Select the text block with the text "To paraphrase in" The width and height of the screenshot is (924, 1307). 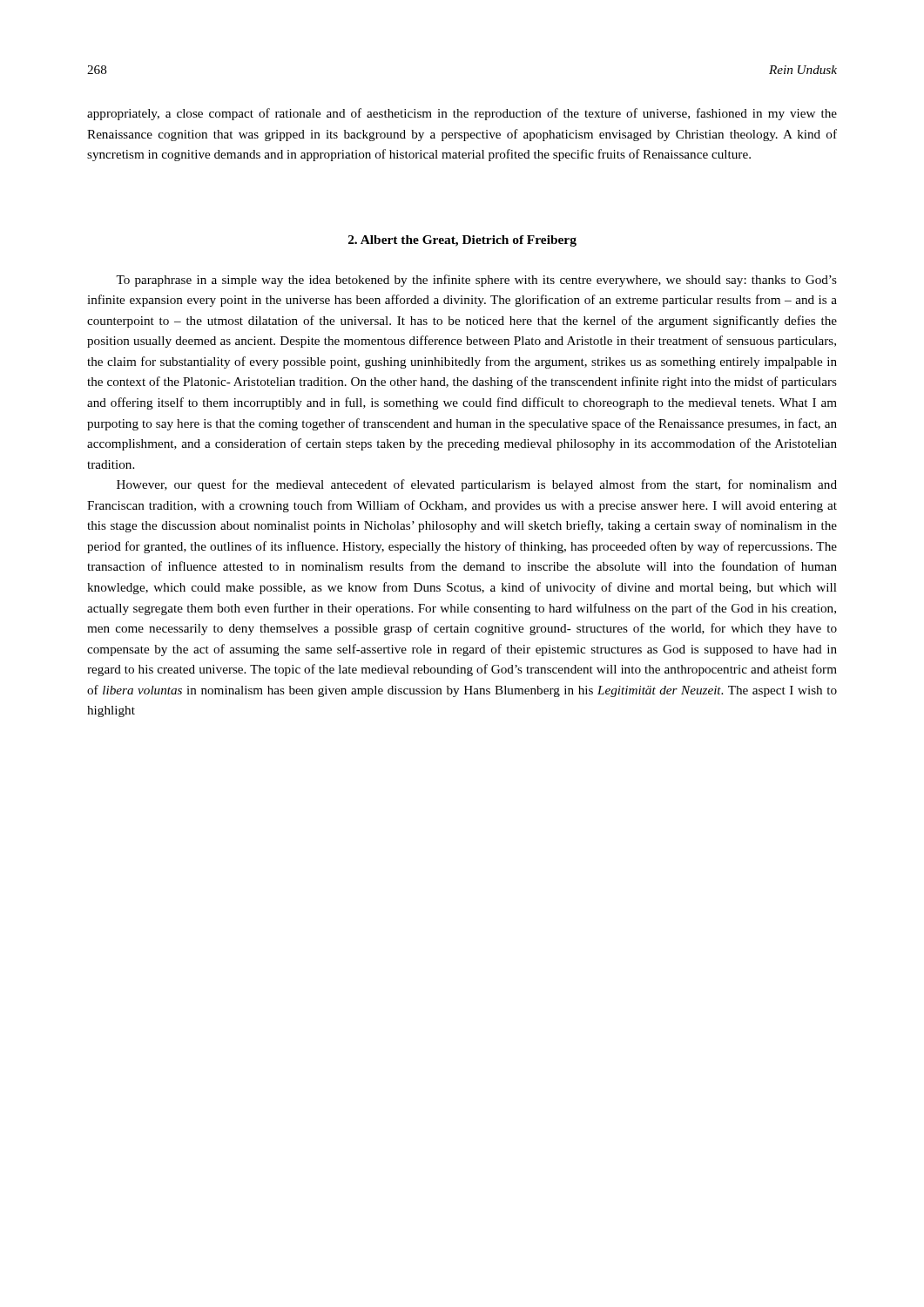(x=462, y=371)
